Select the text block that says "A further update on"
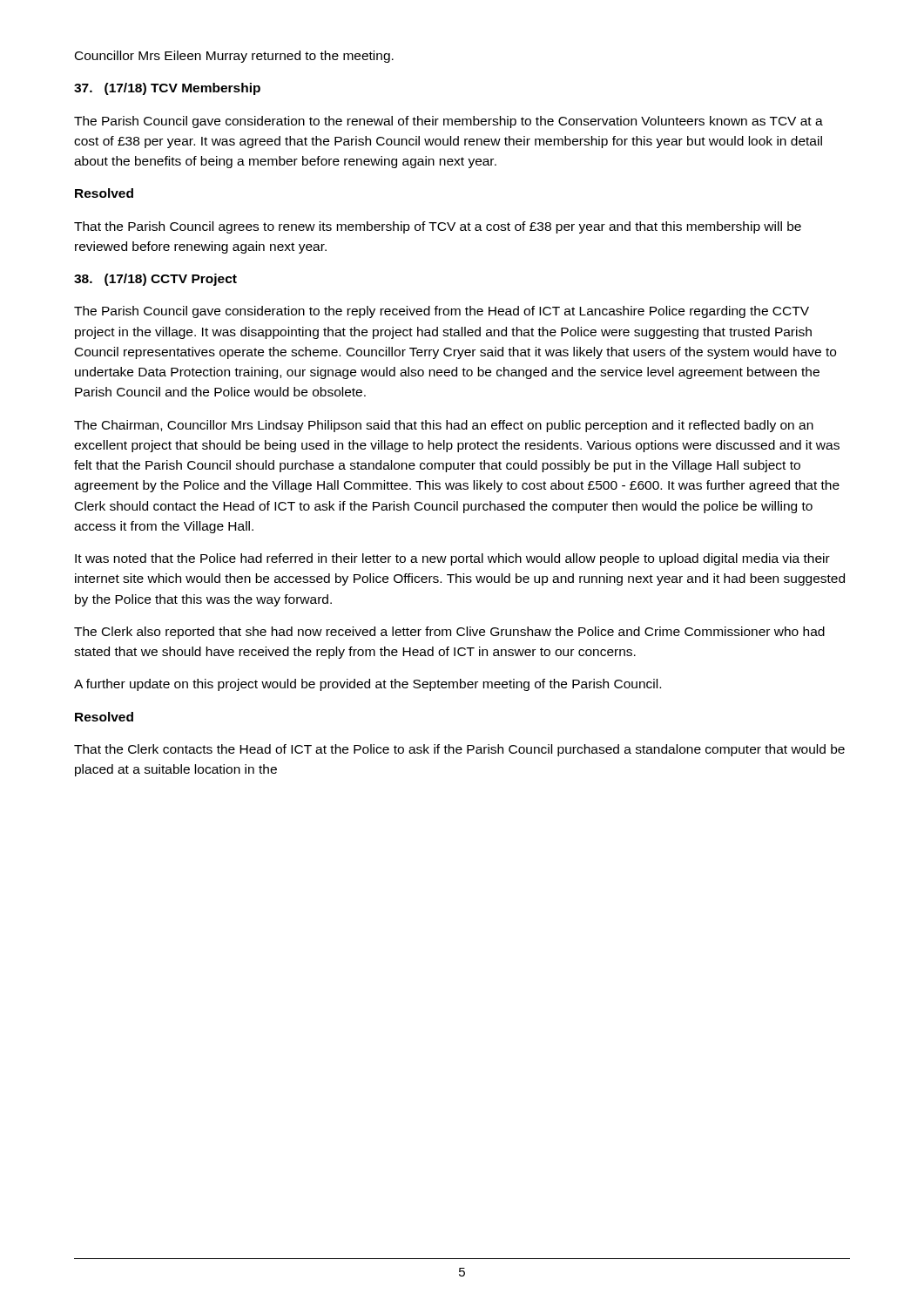The height and width of the screenshot is (1307, 924). [462, 684]
